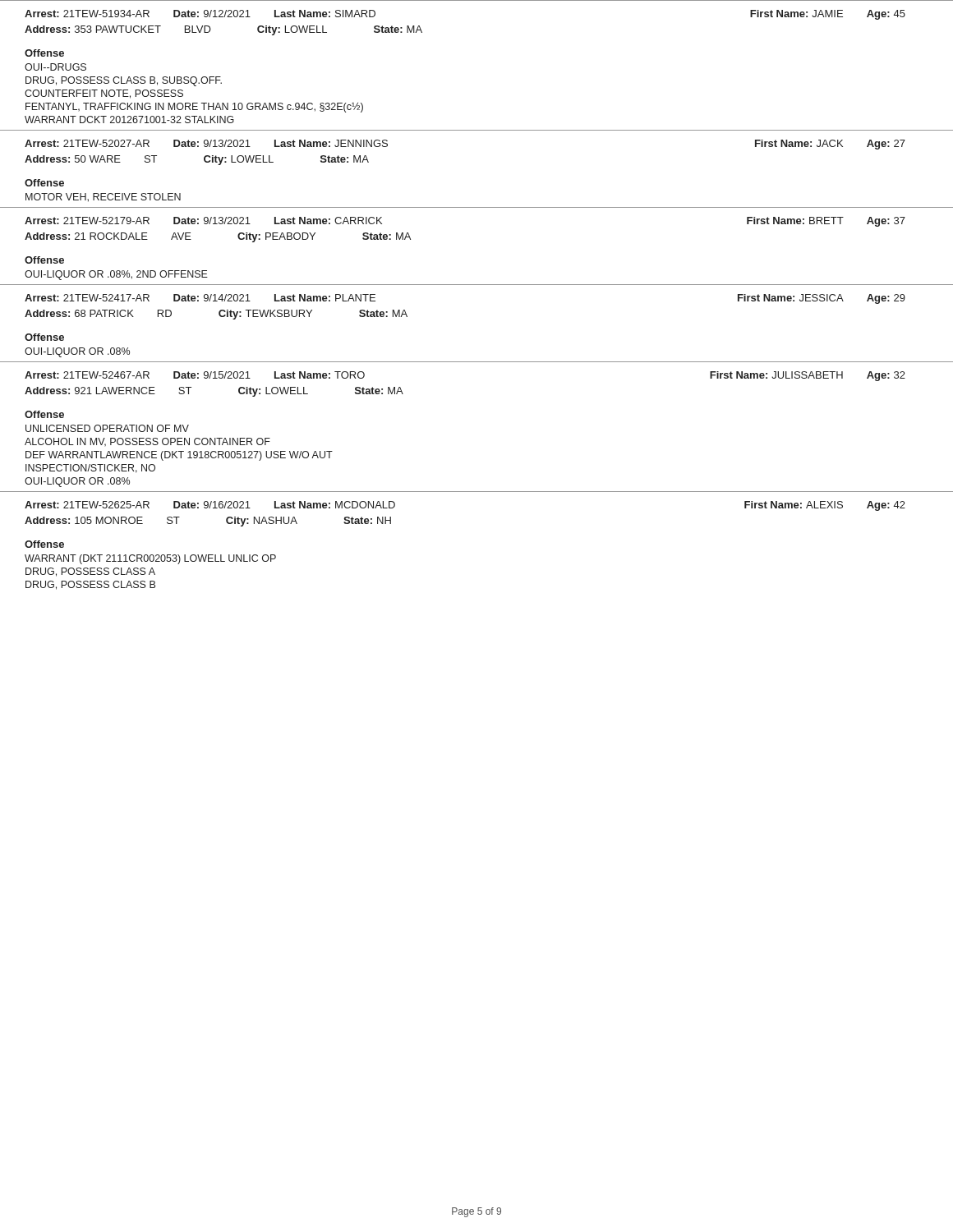Image resolution: width=953 pixels, height=1232 pixels.
Task: Click on the table containing "Arrest: 21TEW-52417-AR Date:"
Action: click(476, 306)
